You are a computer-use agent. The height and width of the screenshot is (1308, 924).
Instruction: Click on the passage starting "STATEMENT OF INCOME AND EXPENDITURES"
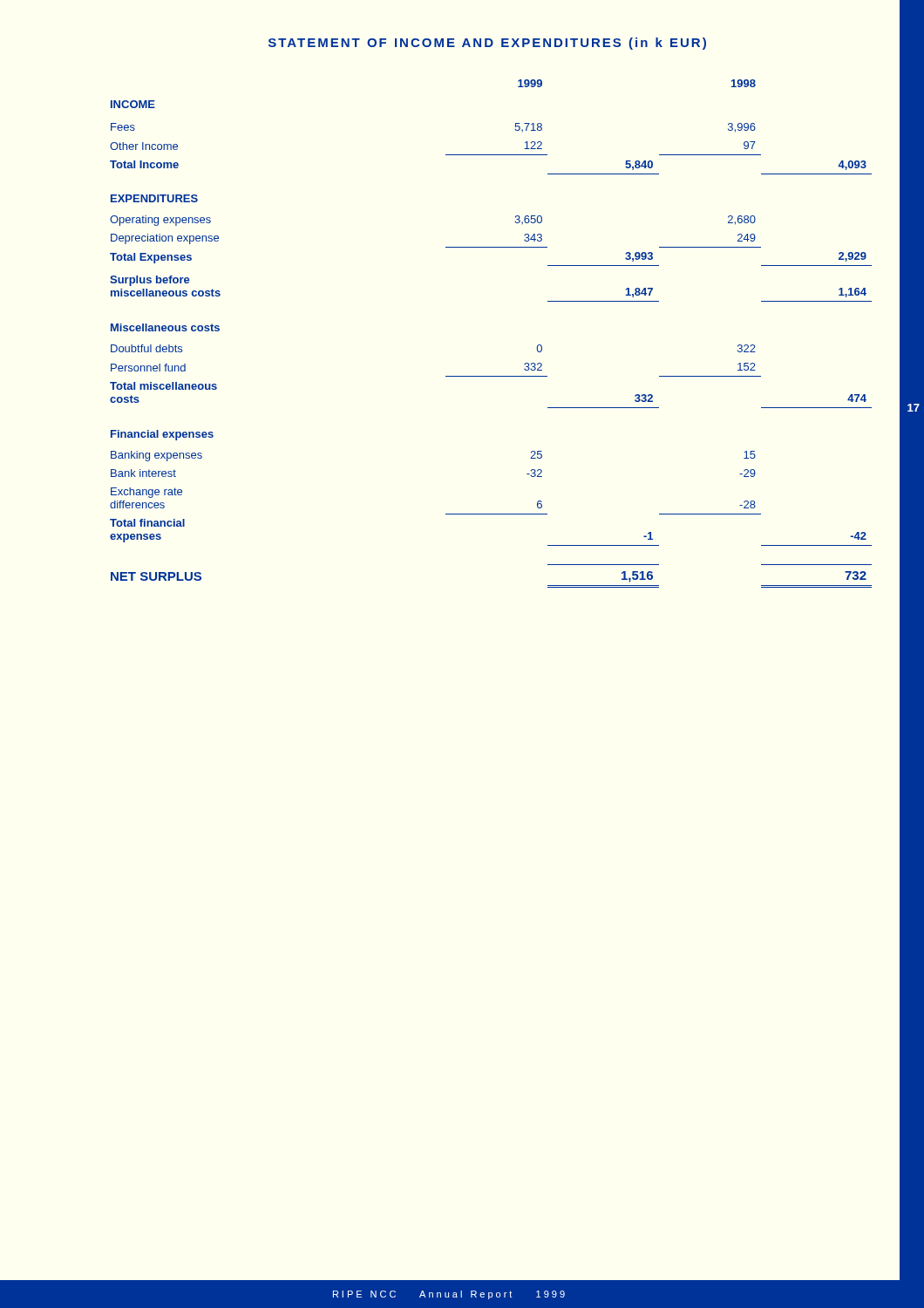click(488, 42)
